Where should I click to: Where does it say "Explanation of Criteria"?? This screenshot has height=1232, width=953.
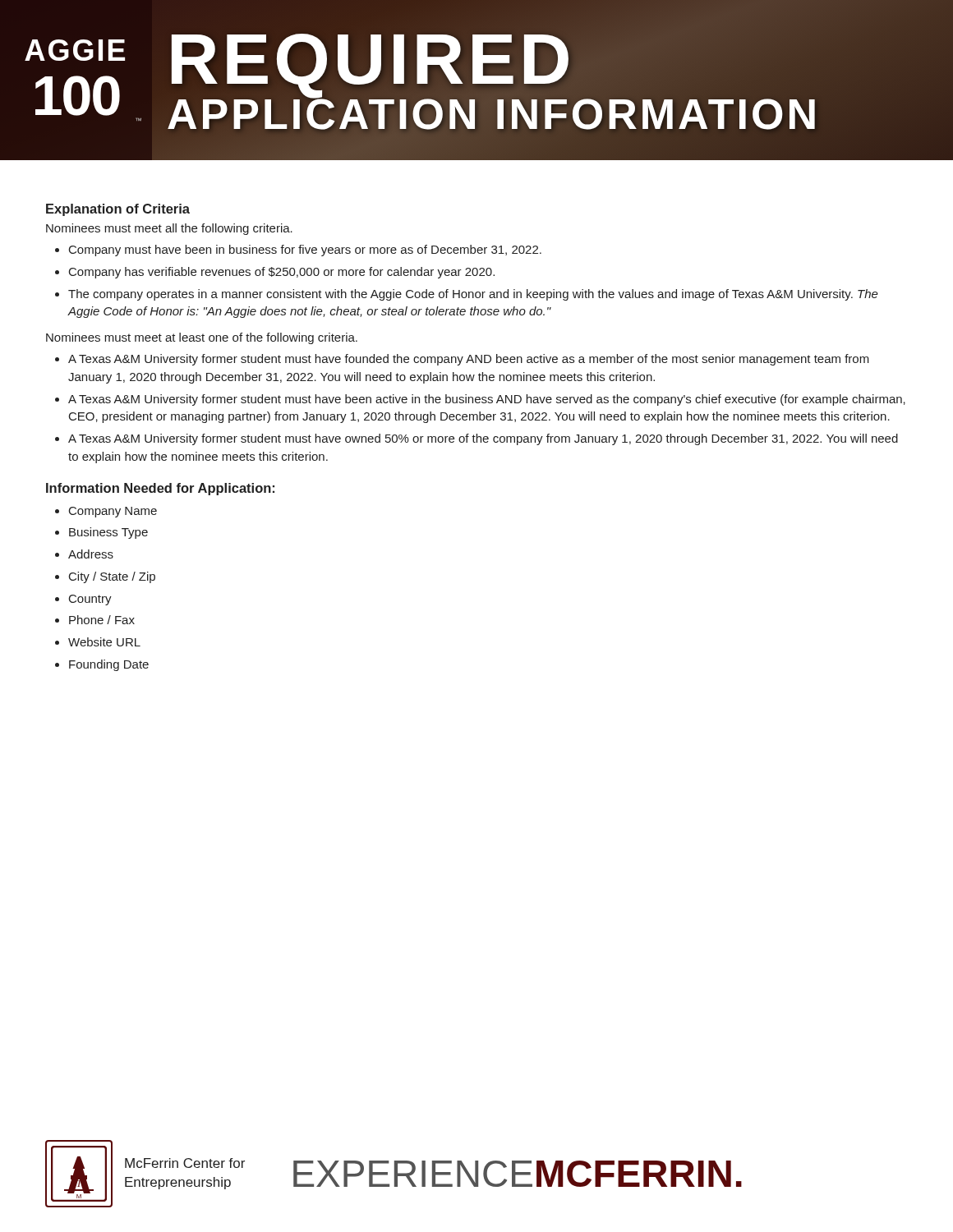pos(118,209)
